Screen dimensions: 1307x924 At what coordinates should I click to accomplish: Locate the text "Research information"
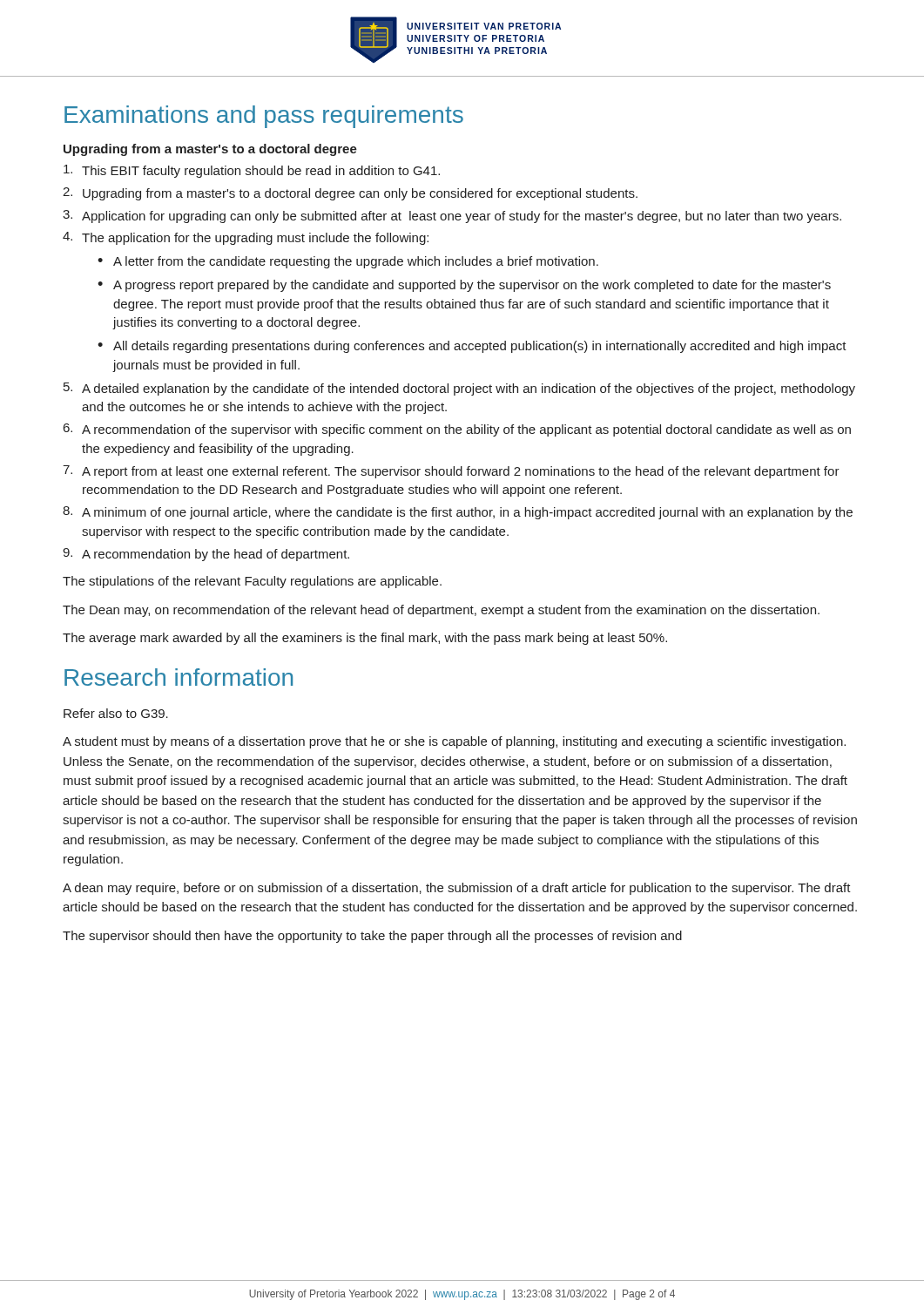pos(179,677)
